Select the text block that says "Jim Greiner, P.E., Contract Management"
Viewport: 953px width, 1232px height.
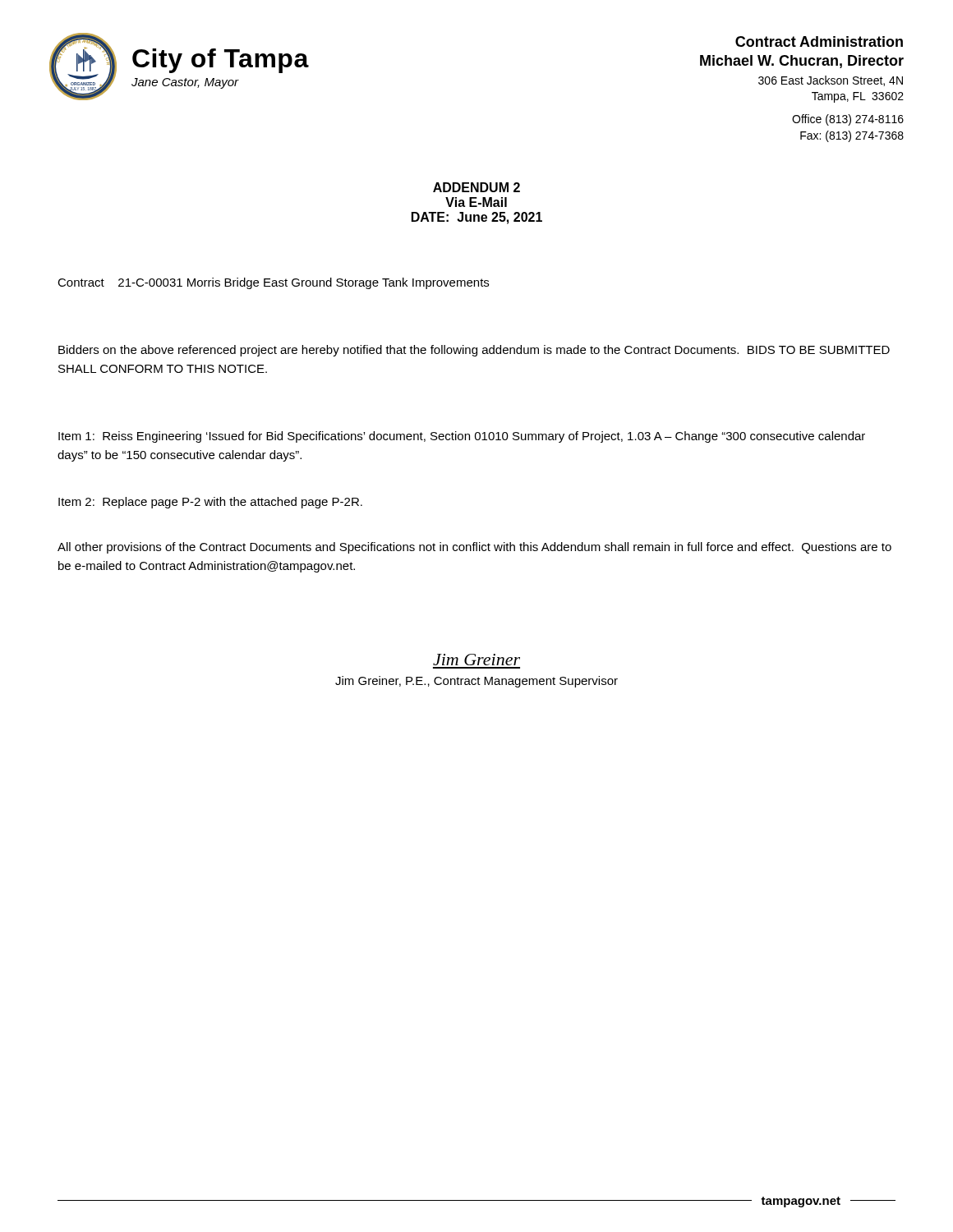(476, 680)
